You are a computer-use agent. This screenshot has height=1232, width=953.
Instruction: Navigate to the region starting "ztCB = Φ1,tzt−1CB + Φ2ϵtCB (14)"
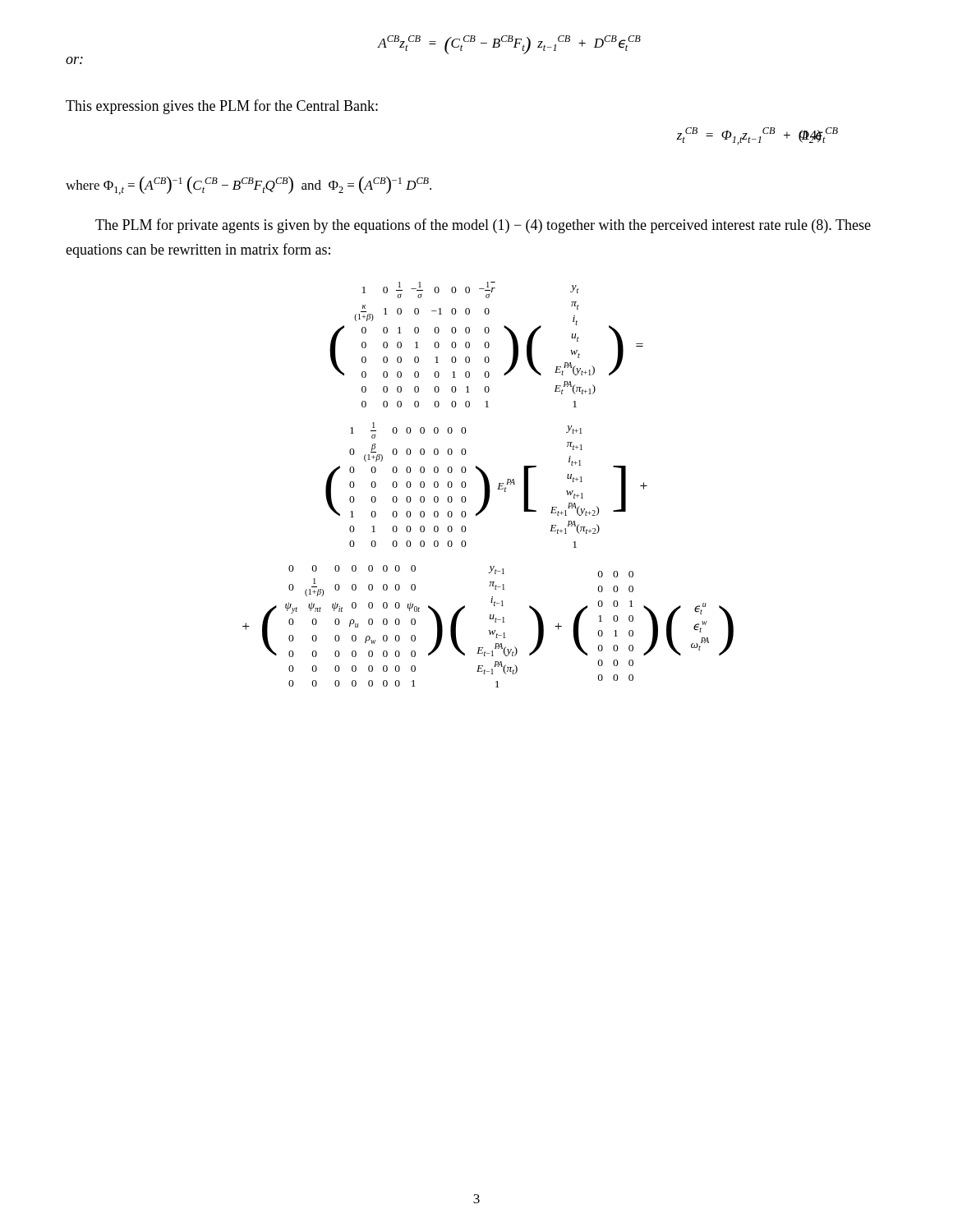pos(757,136)
